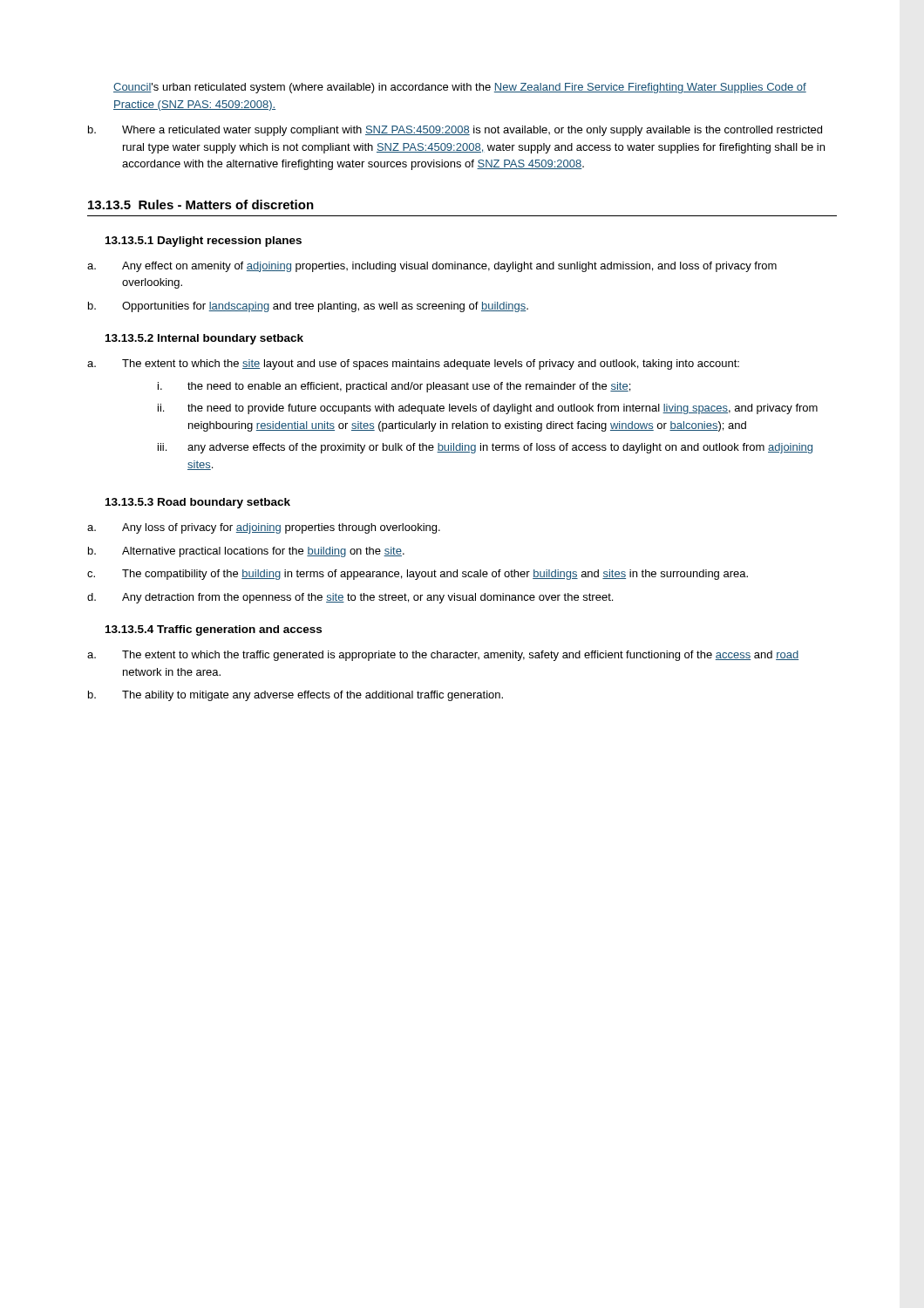Click on the section header containing "13.13.5.1 Daylight recession planes"

click(x=203, y=240)
